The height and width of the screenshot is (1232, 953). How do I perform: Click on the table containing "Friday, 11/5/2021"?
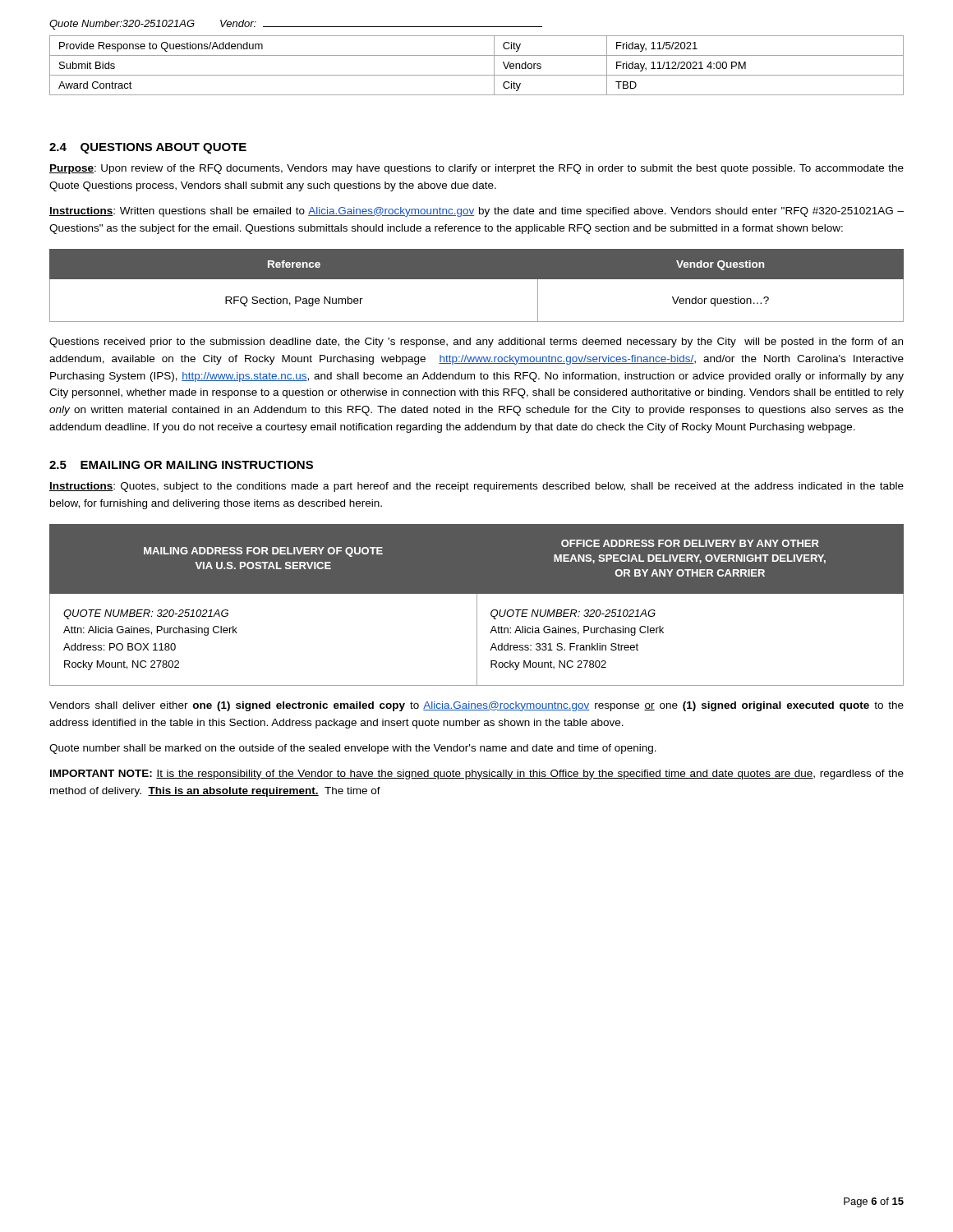476,65
